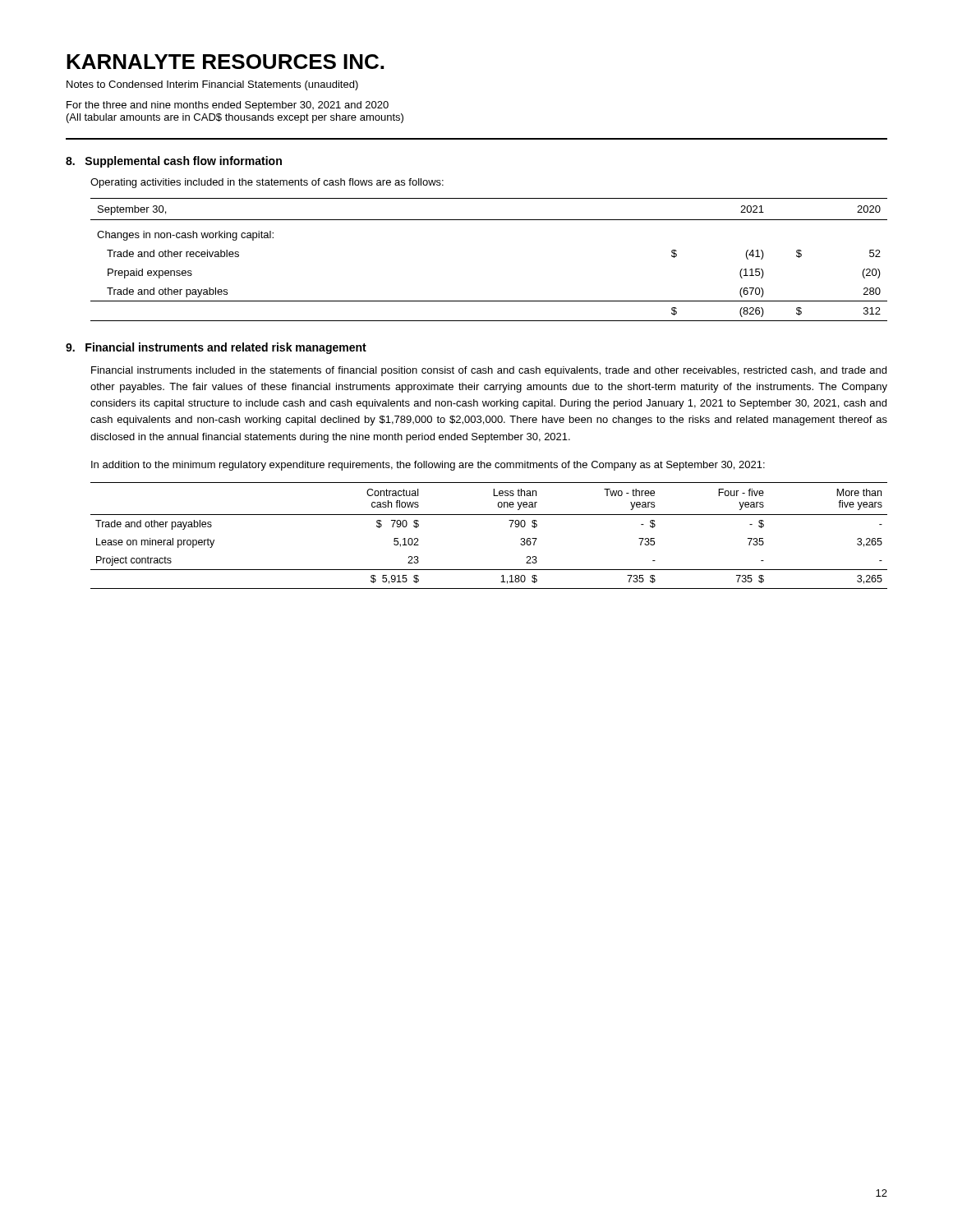953x1232 pixels.
Task: Point to the block beginning "In addition to the minimum regulatory"
Action: tap(428, 464)
